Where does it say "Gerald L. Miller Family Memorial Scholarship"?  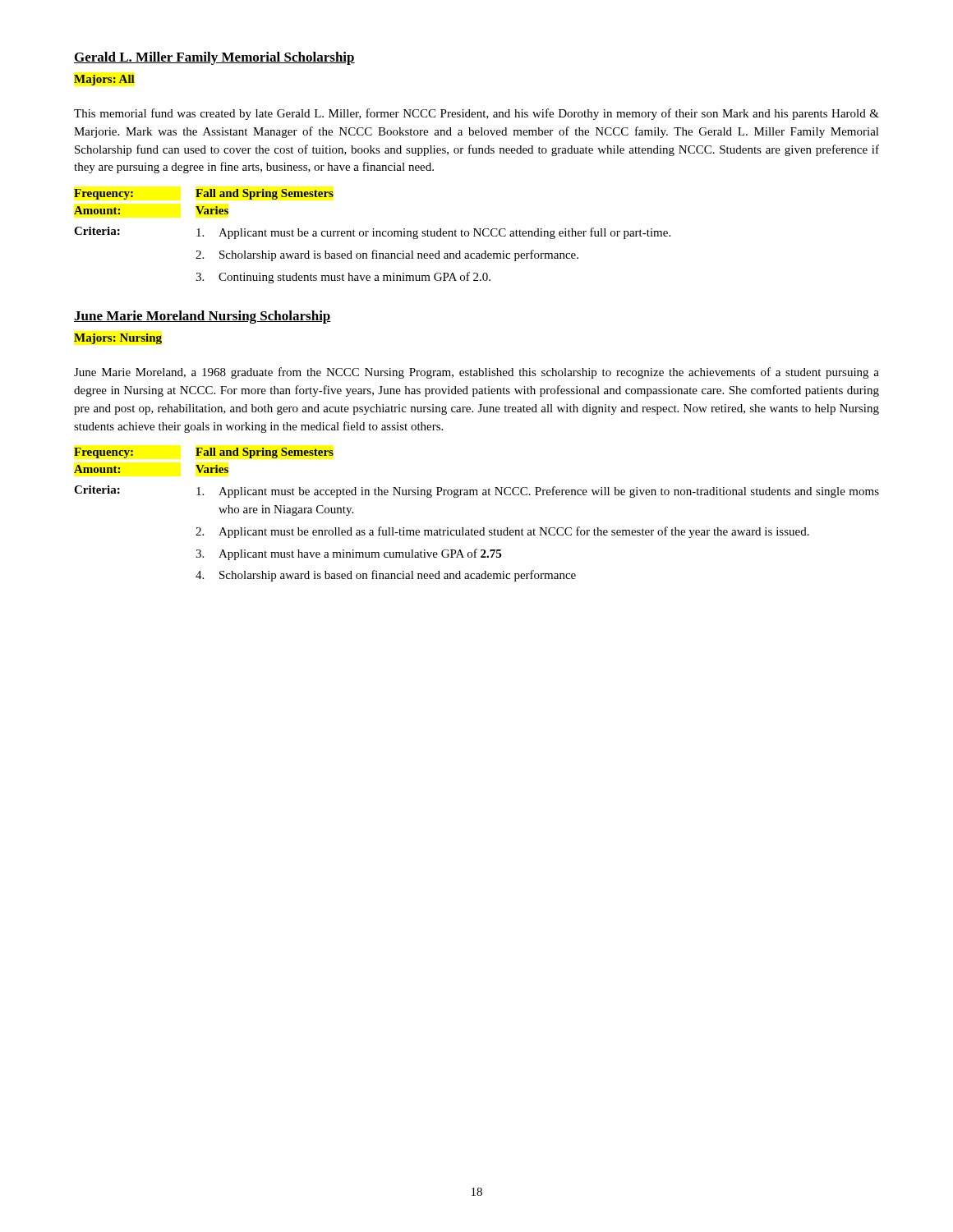[x=214, y=58]
